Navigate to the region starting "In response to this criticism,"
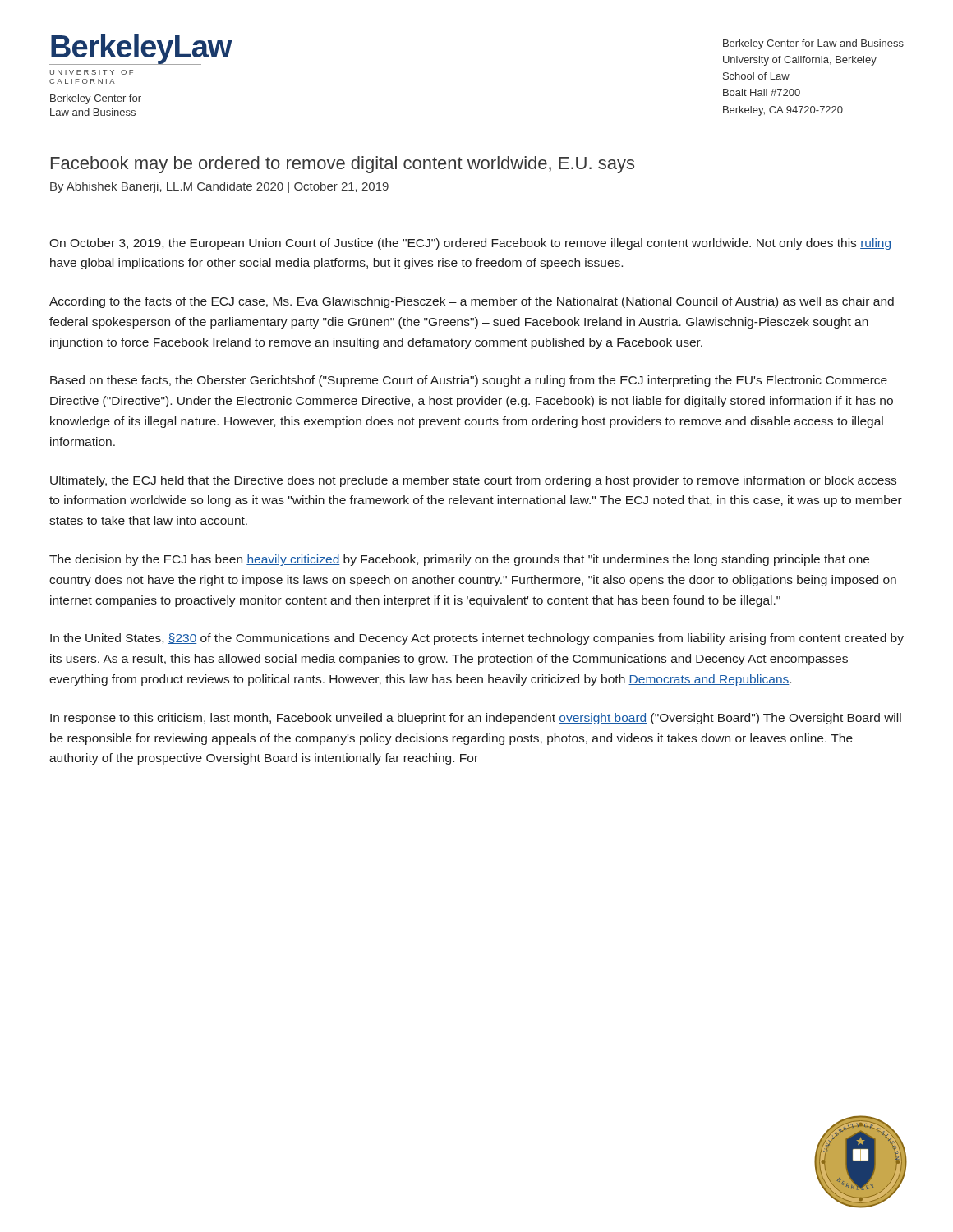This screenshot has width=953, height=1232. point(476,738)
